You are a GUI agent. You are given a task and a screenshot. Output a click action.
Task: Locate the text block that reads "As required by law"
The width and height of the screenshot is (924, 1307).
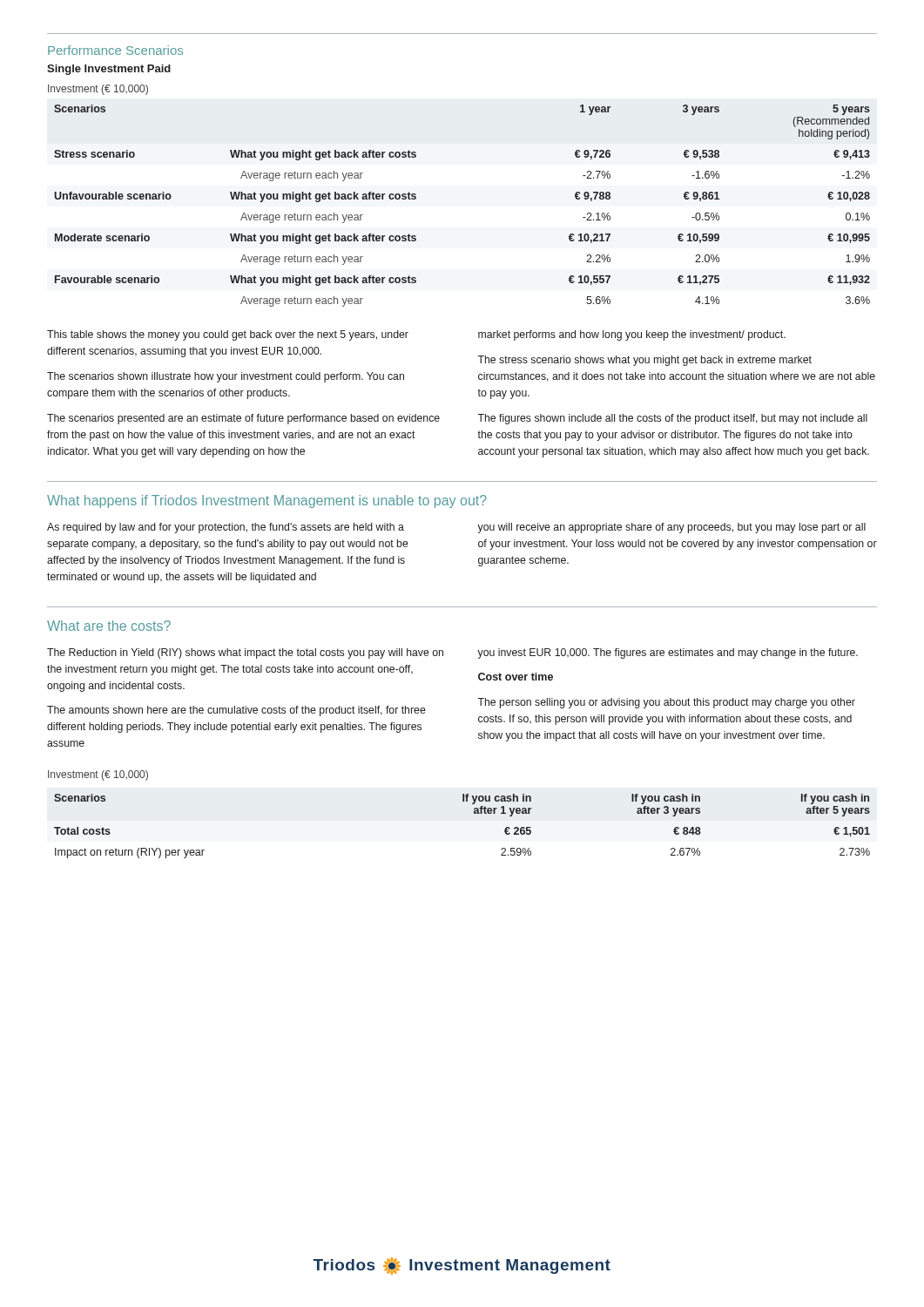pos(247,553)
